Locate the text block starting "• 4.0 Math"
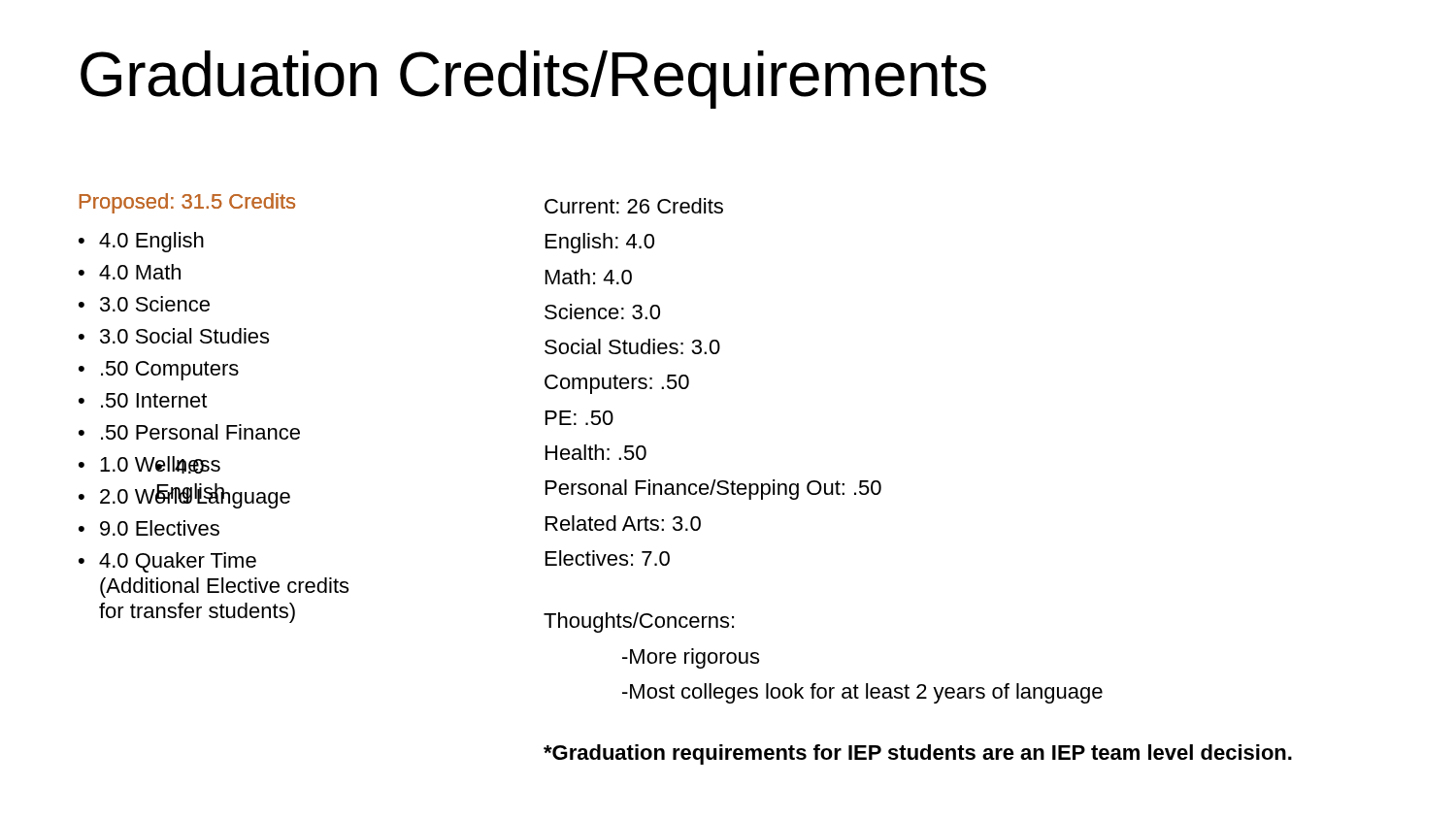 click(130, 273)
